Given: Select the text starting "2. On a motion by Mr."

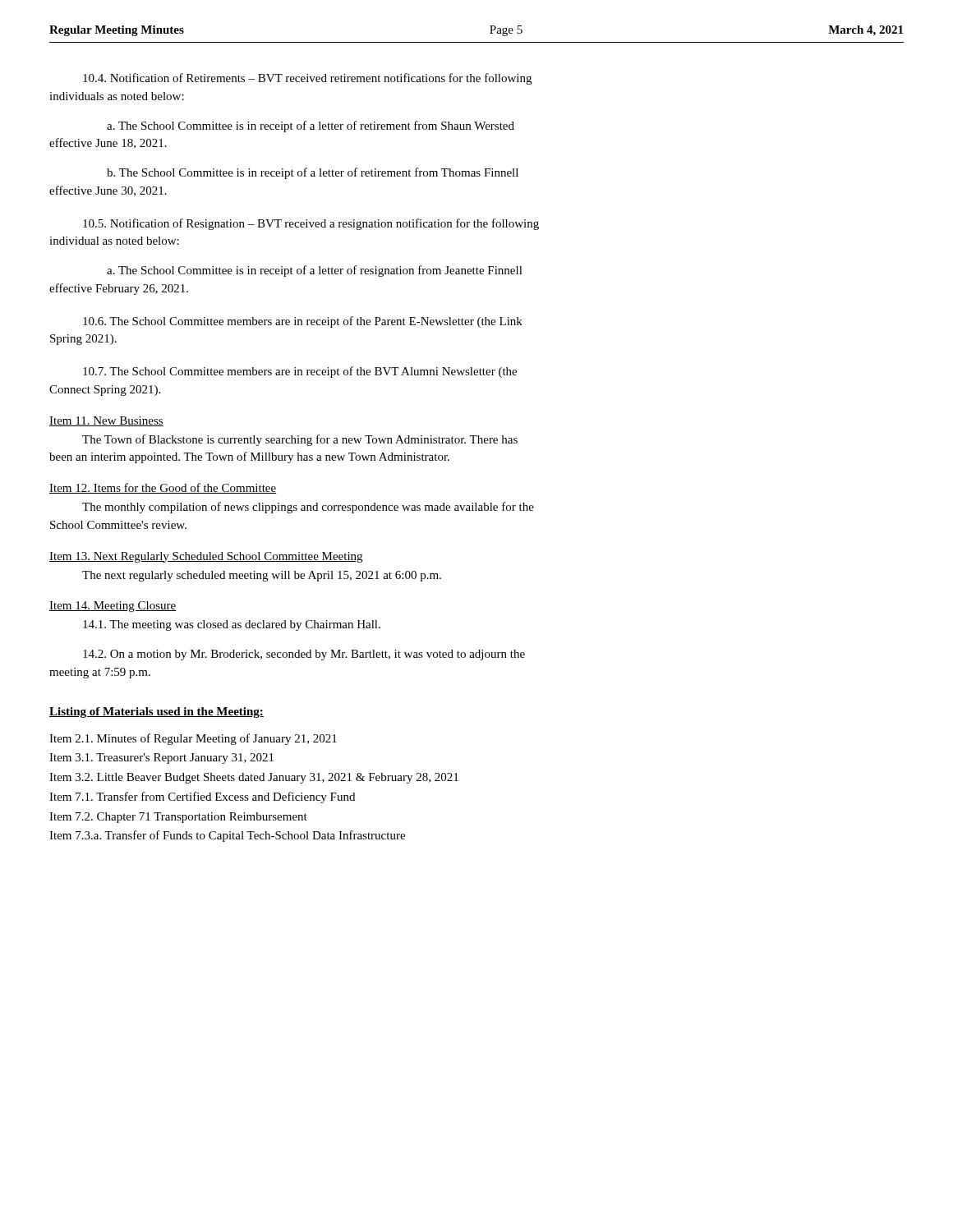Looking at the screenshot, I should [476, 663].
